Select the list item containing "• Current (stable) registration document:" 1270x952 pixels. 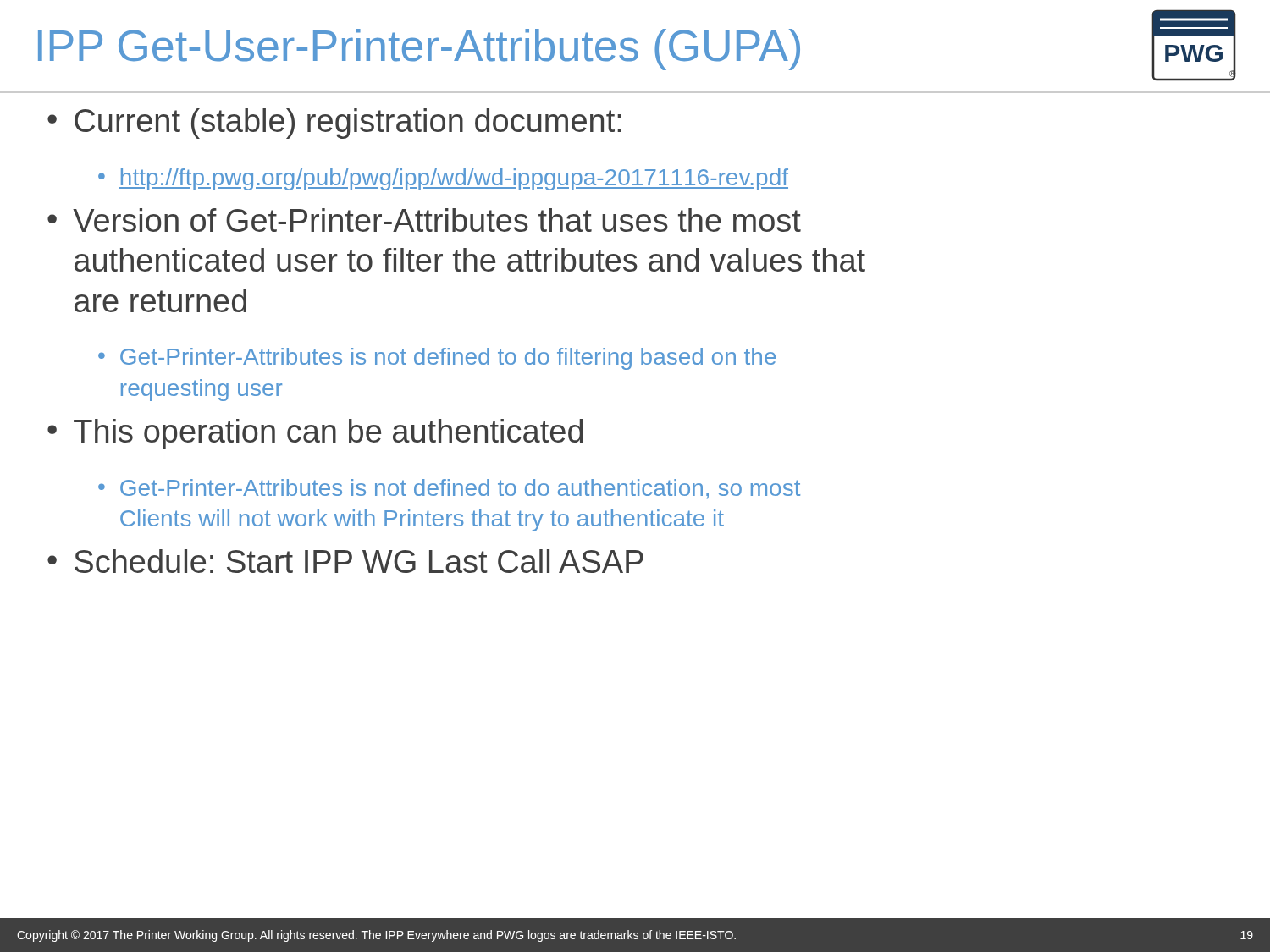335,122
